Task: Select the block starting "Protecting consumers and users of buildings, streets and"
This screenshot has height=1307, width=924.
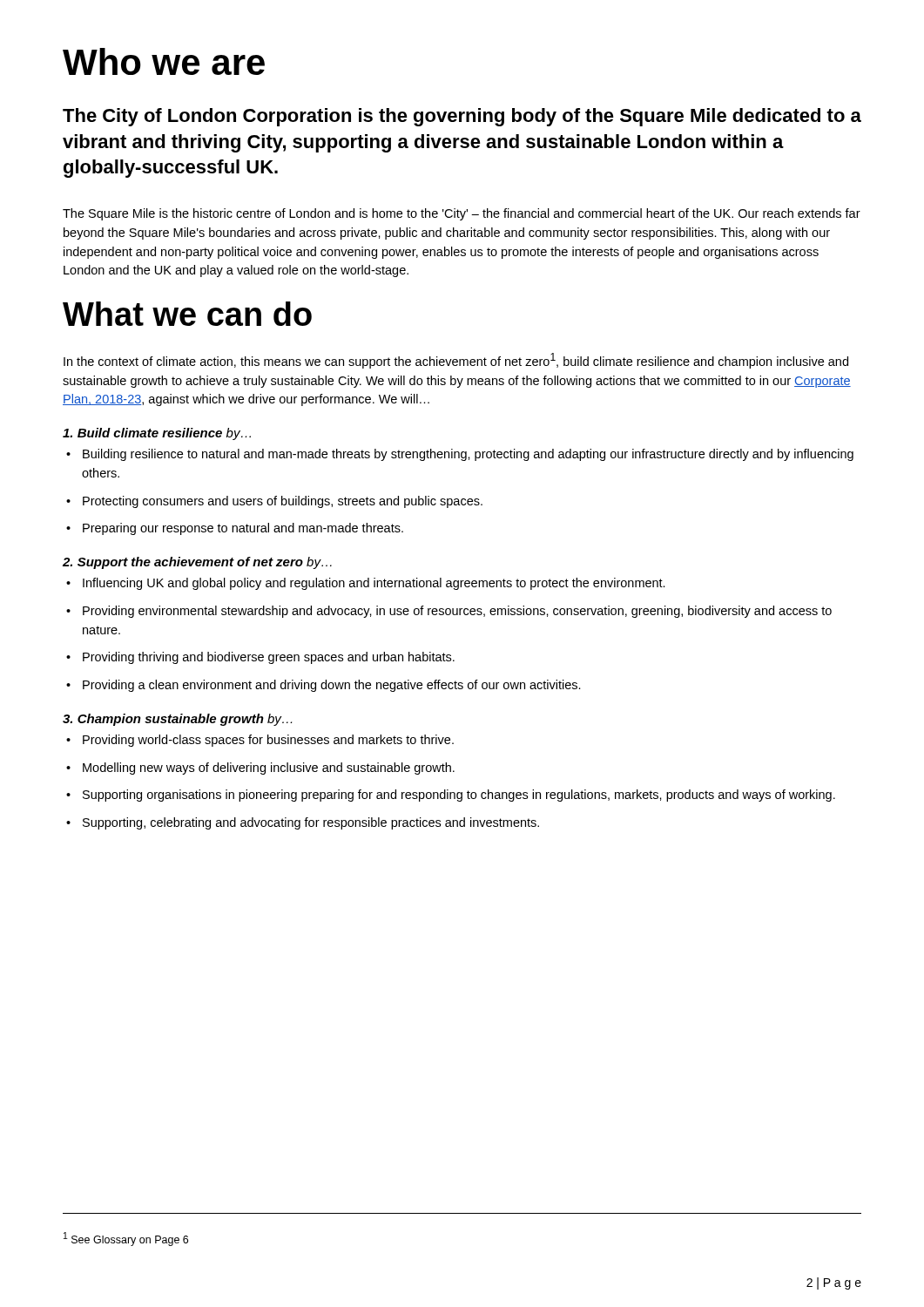Action: [462, 501]
